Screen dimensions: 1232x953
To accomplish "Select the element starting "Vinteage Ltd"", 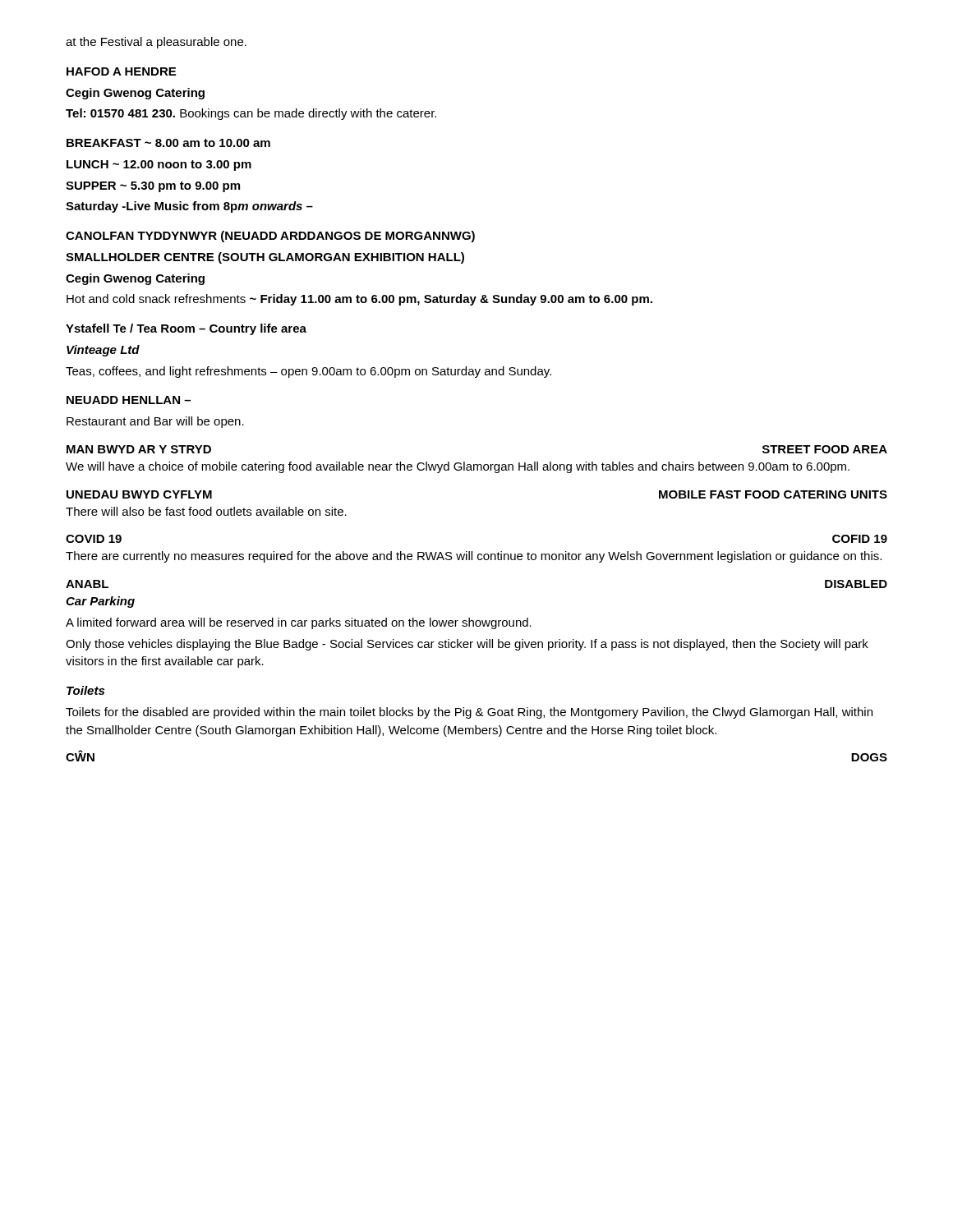I will tap(103, 351).
